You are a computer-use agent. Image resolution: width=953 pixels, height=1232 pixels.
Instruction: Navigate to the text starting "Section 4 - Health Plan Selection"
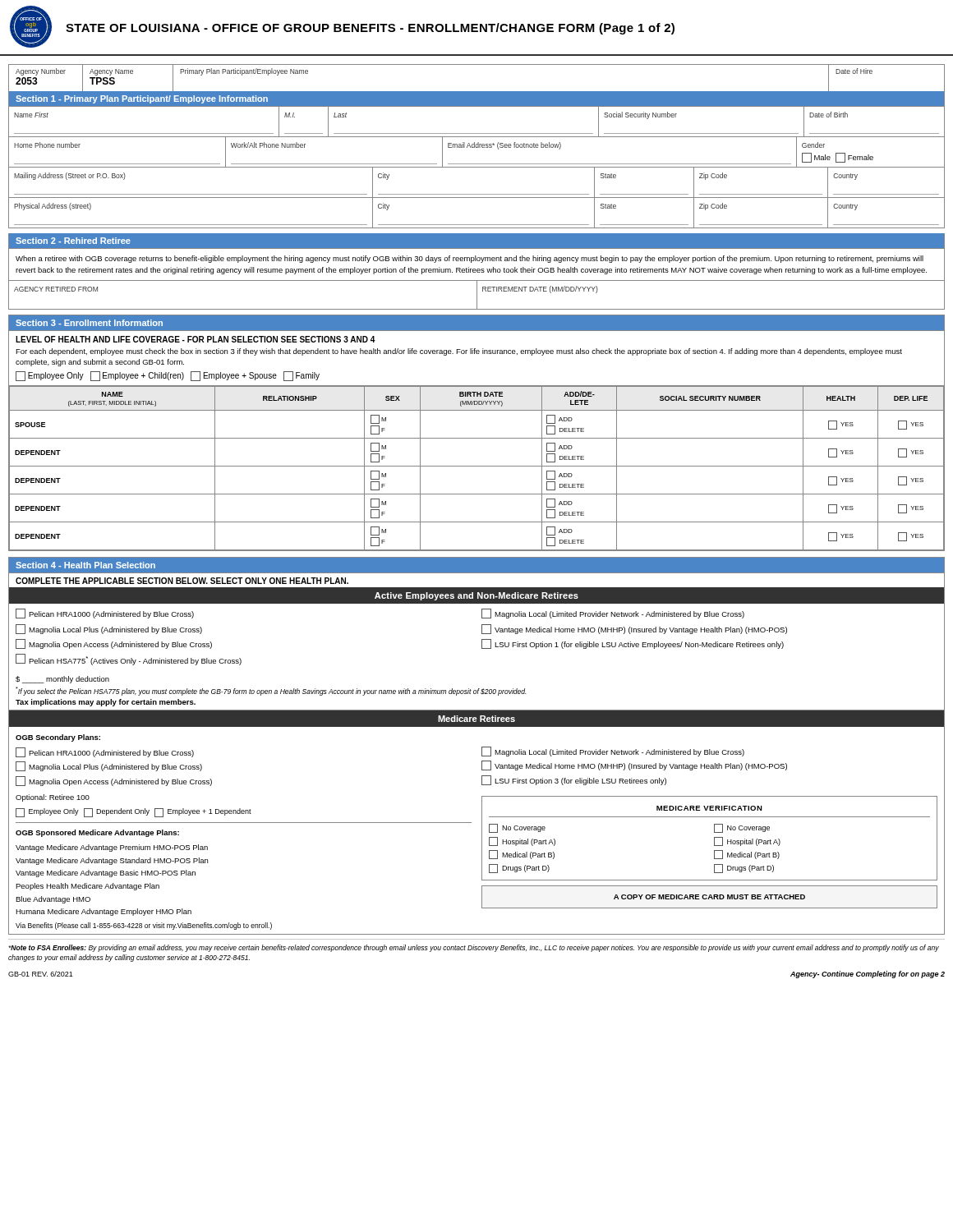click(x=86, y=565)
